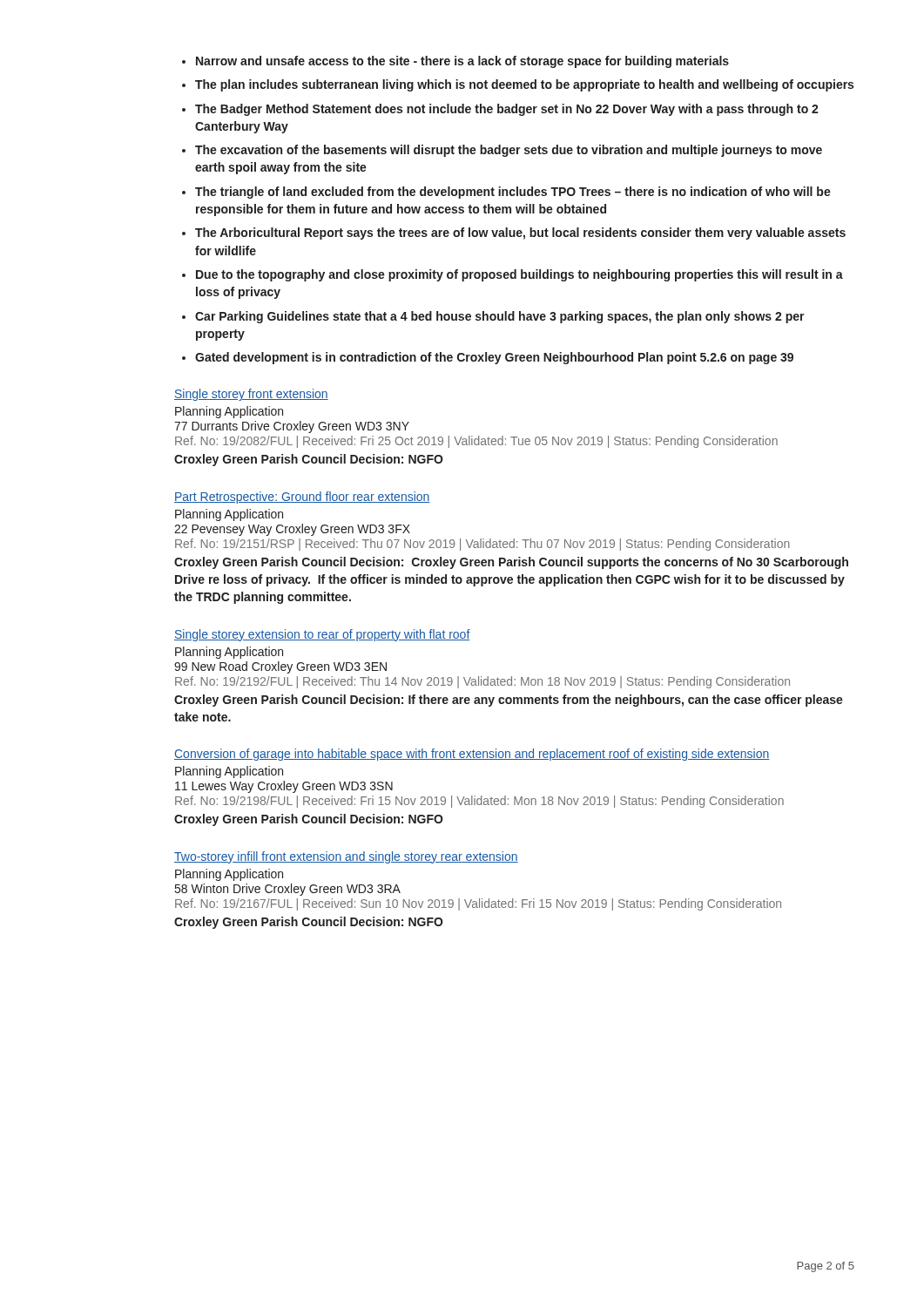Navigate to the block starting "The Badger Method Statement"
Viewport: 924px width, 1307px height.
(x=525, y=118)
